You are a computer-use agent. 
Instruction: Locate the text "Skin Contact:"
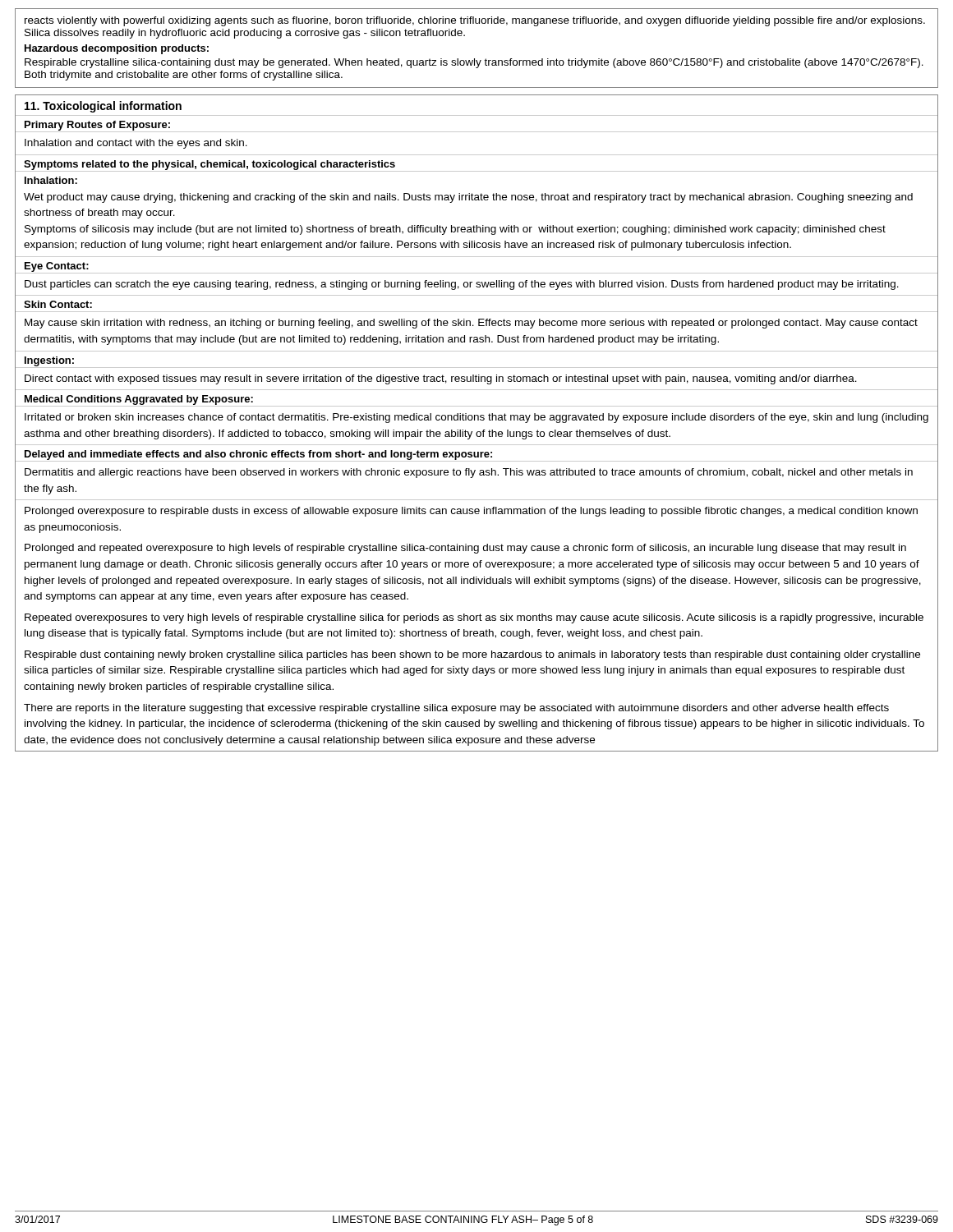click(58, 305)
